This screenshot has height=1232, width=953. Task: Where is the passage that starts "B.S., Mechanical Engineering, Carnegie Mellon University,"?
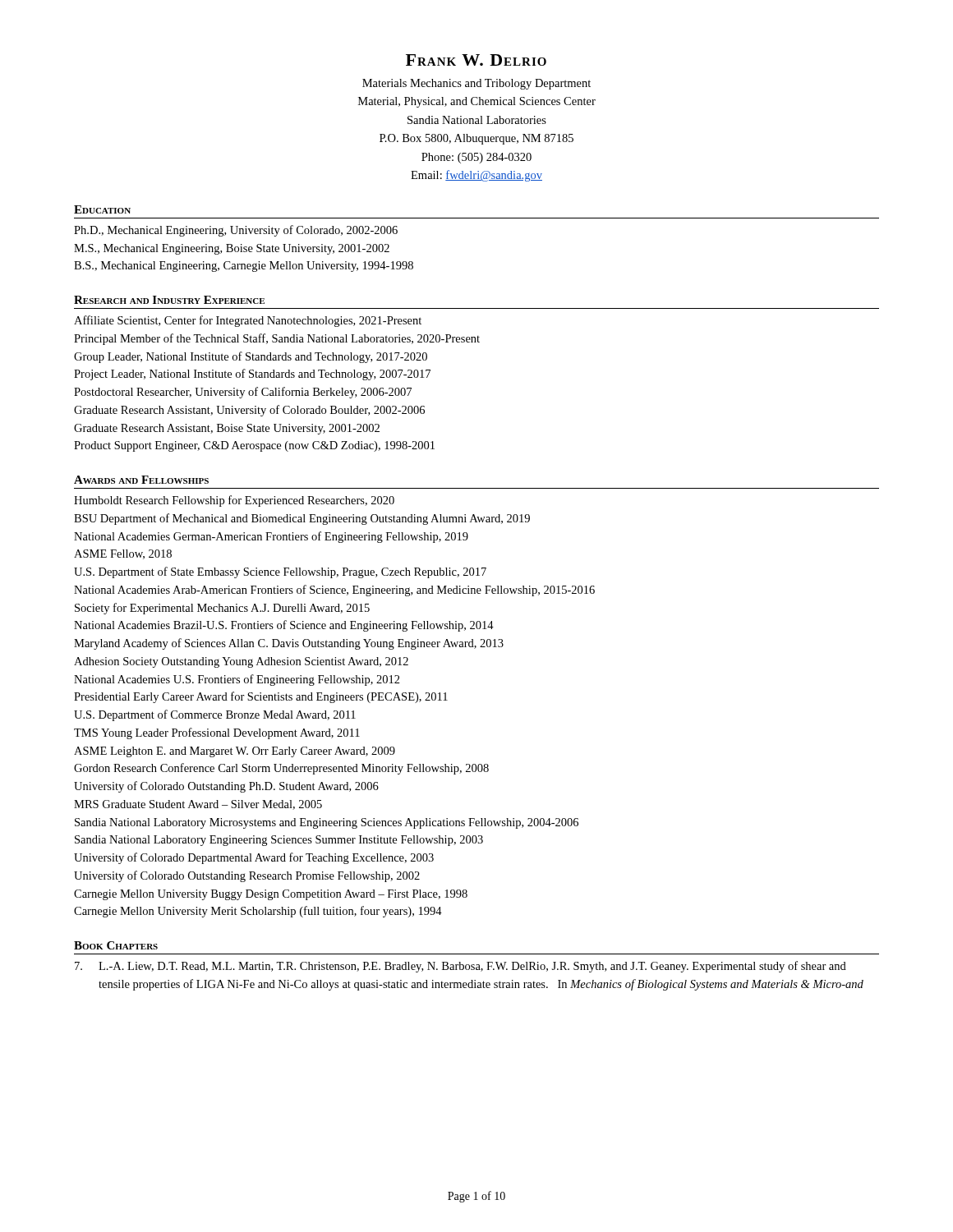tap(244, 266)
